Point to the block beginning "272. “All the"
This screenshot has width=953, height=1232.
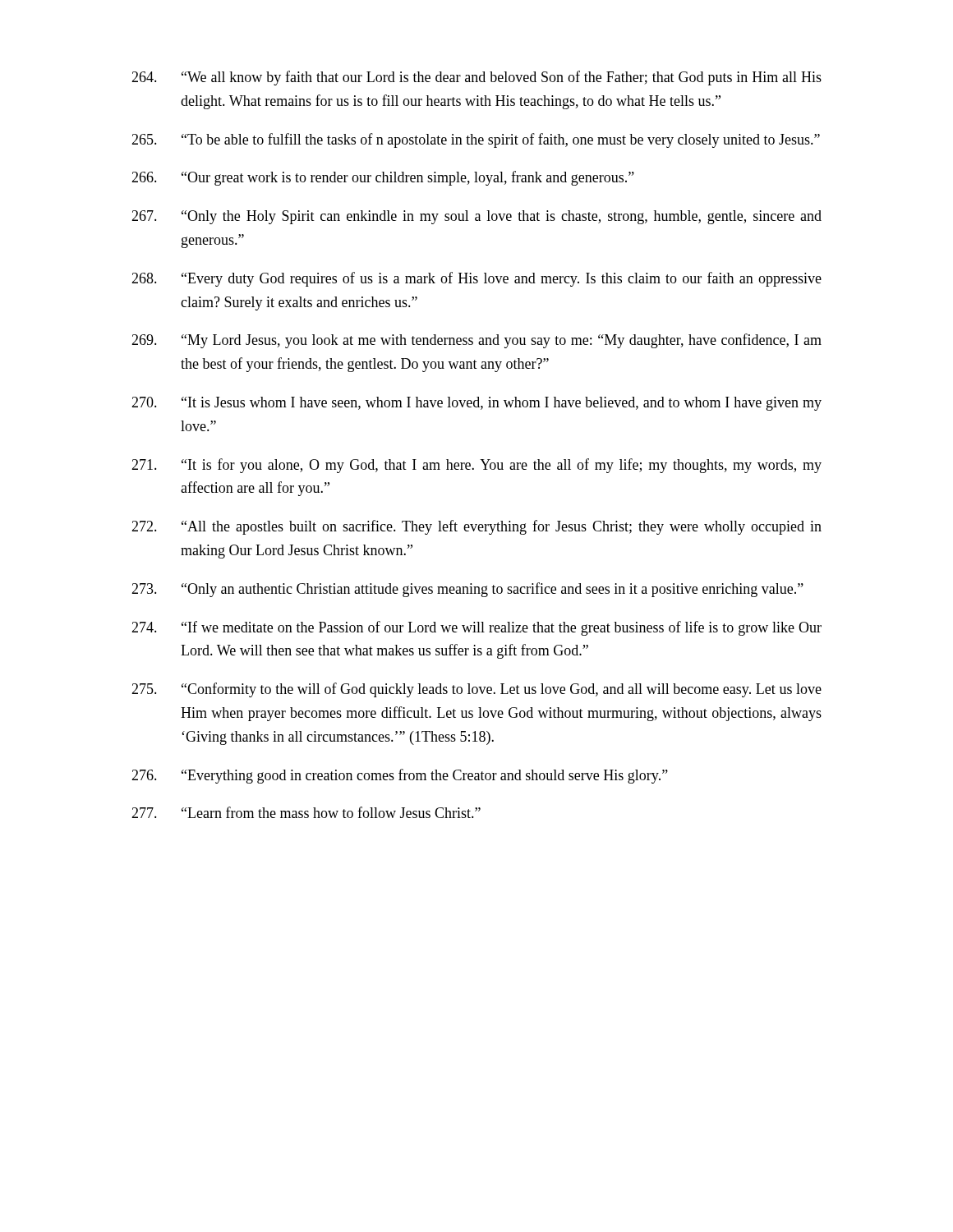pyautogui.click(x=476, y=539)
